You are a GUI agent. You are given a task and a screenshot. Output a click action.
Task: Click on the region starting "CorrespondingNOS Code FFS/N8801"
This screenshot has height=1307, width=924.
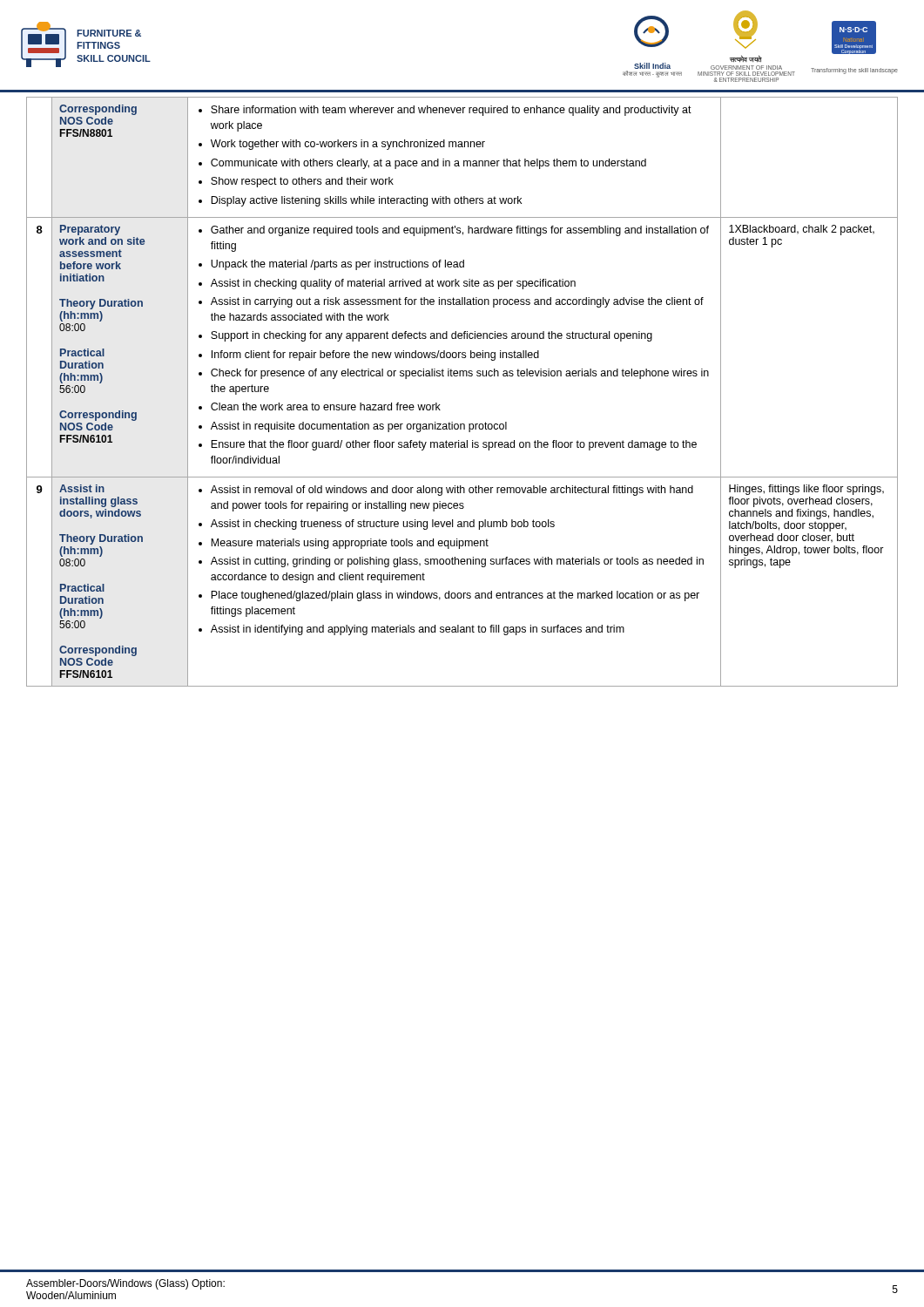pyautogui.click(x=120, y=121)
